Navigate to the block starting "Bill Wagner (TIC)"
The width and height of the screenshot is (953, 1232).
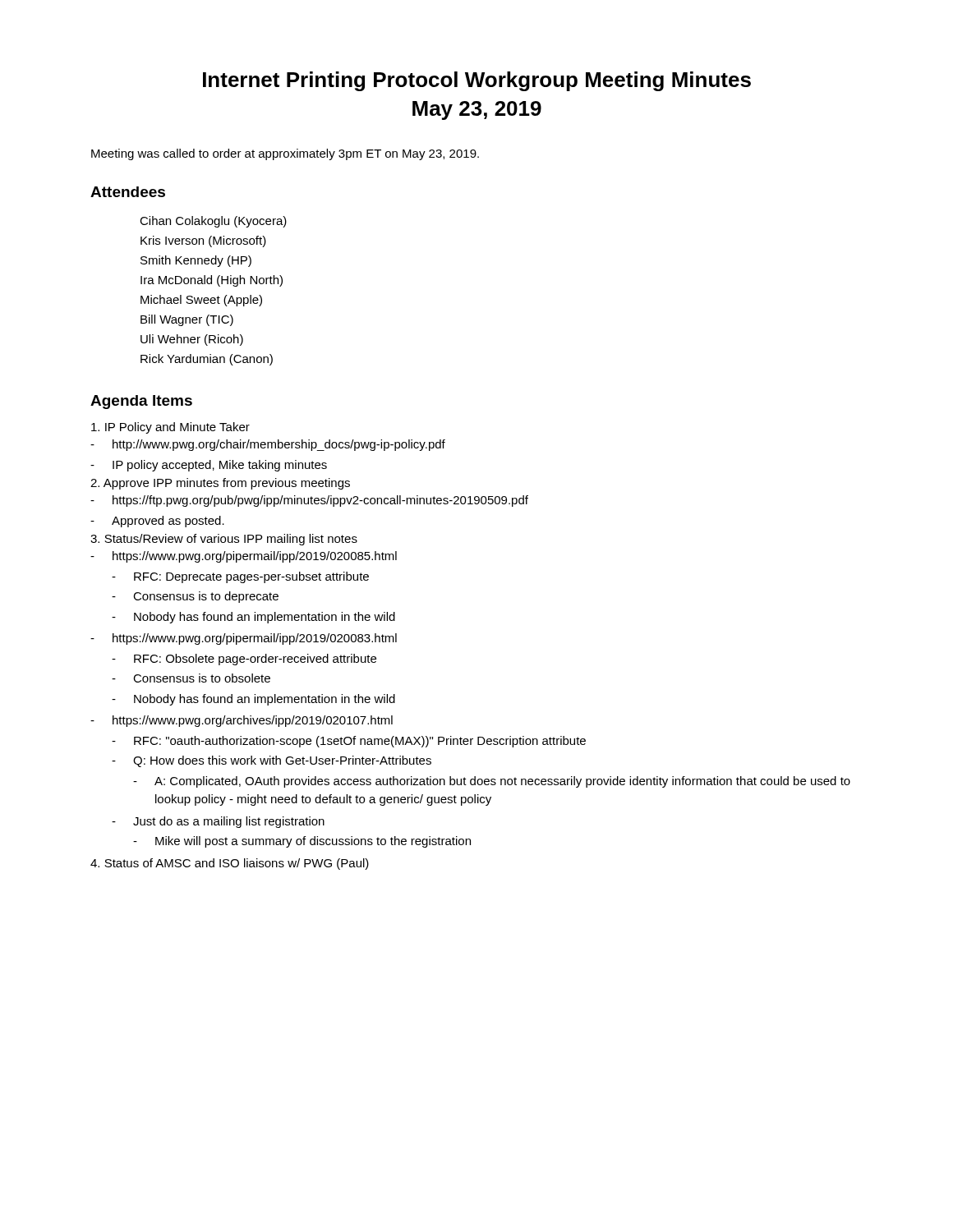pos(187,319)
